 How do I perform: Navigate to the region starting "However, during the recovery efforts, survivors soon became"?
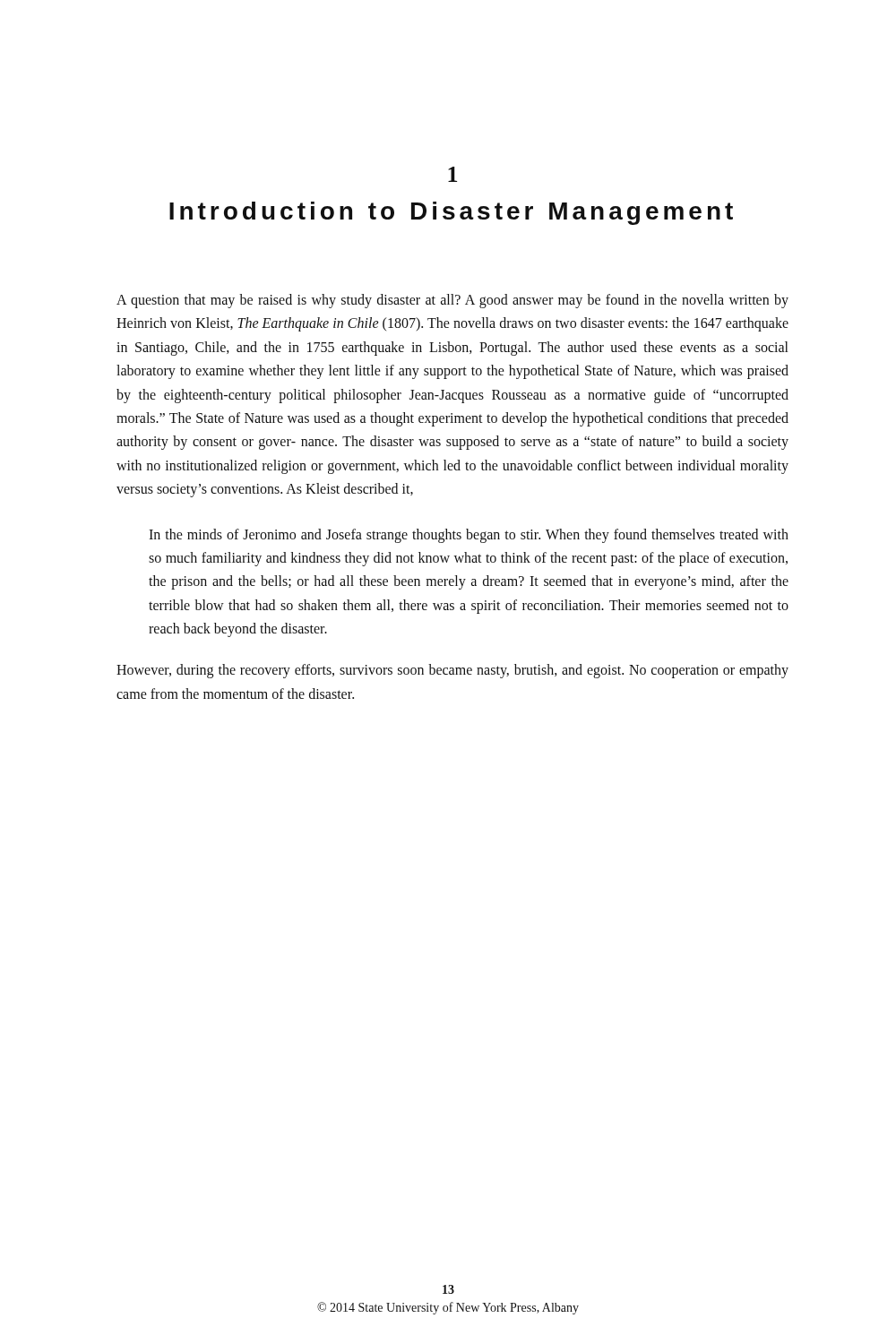point(452,682)
